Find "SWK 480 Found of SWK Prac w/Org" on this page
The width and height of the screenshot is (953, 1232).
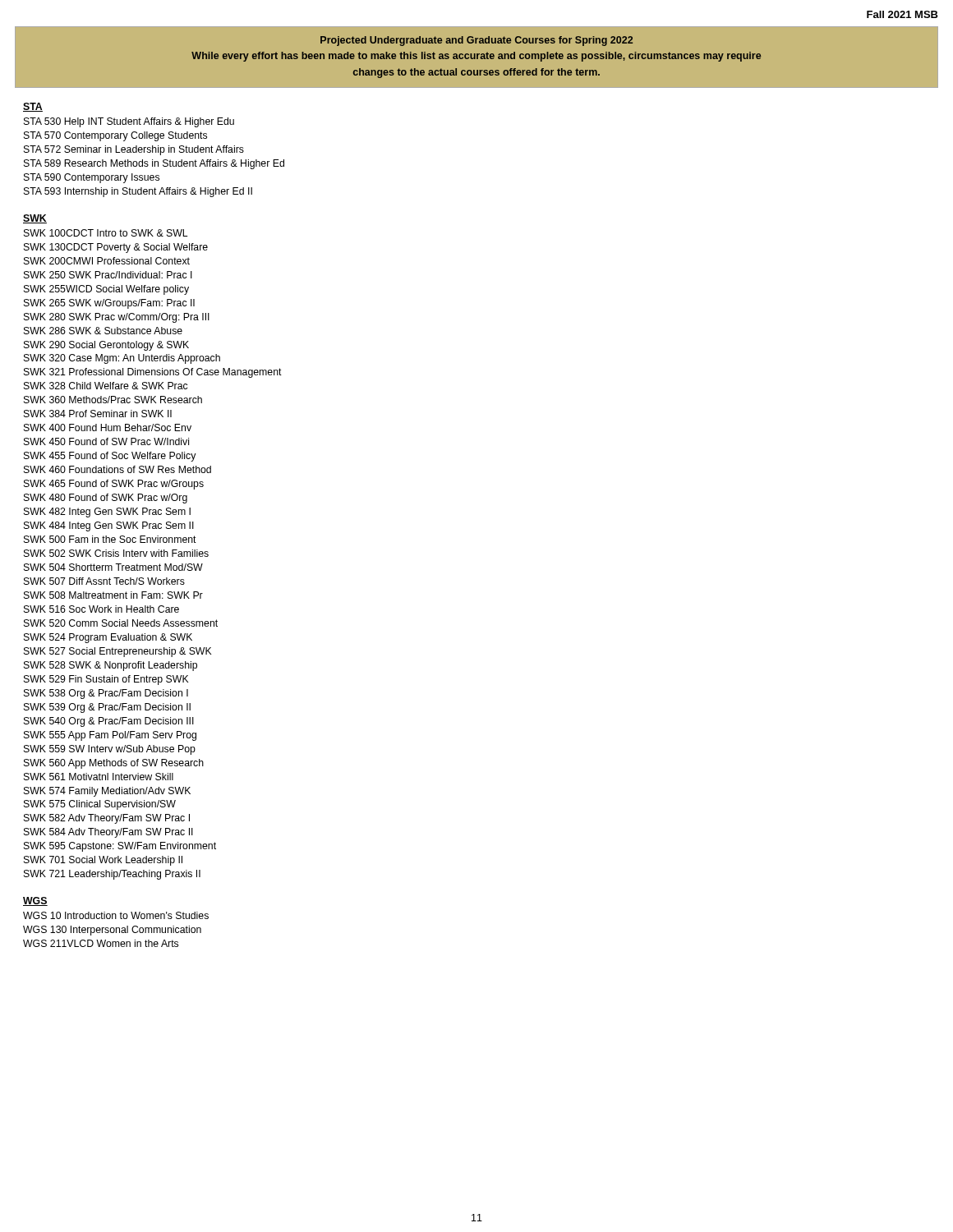[105, 498]
